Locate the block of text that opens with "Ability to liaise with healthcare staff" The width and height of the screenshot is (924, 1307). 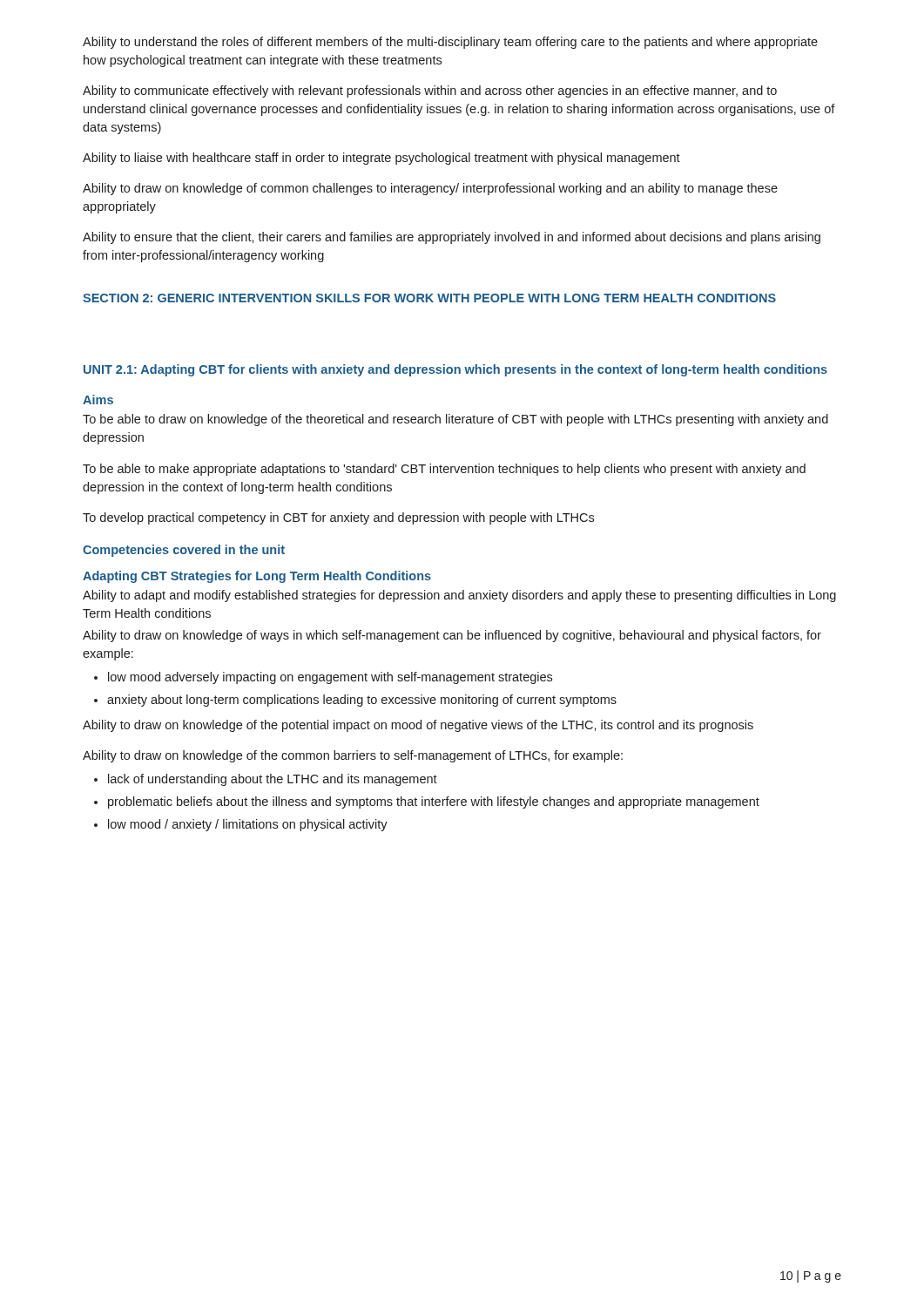(x=381, y=158)
